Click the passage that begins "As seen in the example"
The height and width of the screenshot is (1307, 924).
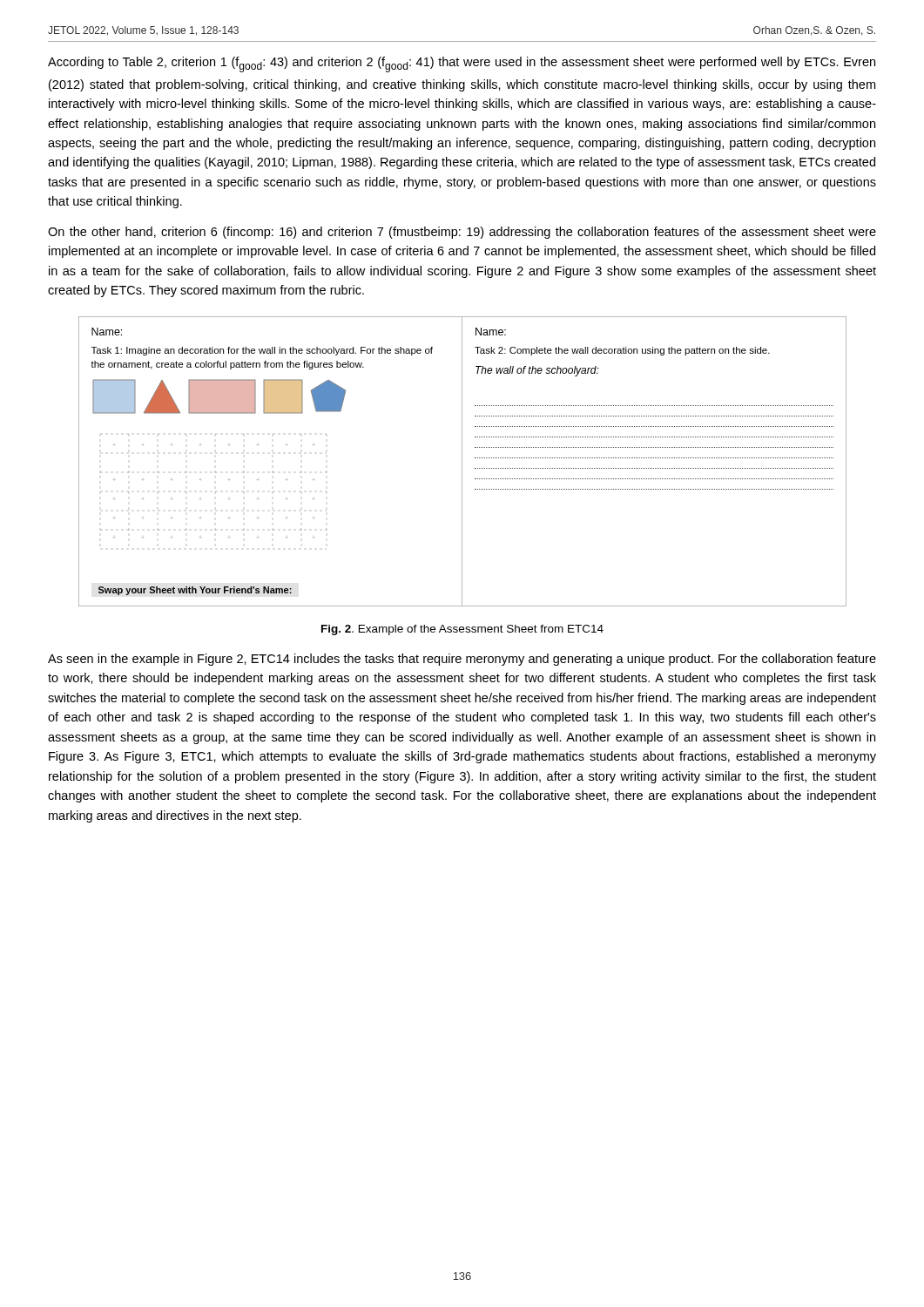coord(462,737)
